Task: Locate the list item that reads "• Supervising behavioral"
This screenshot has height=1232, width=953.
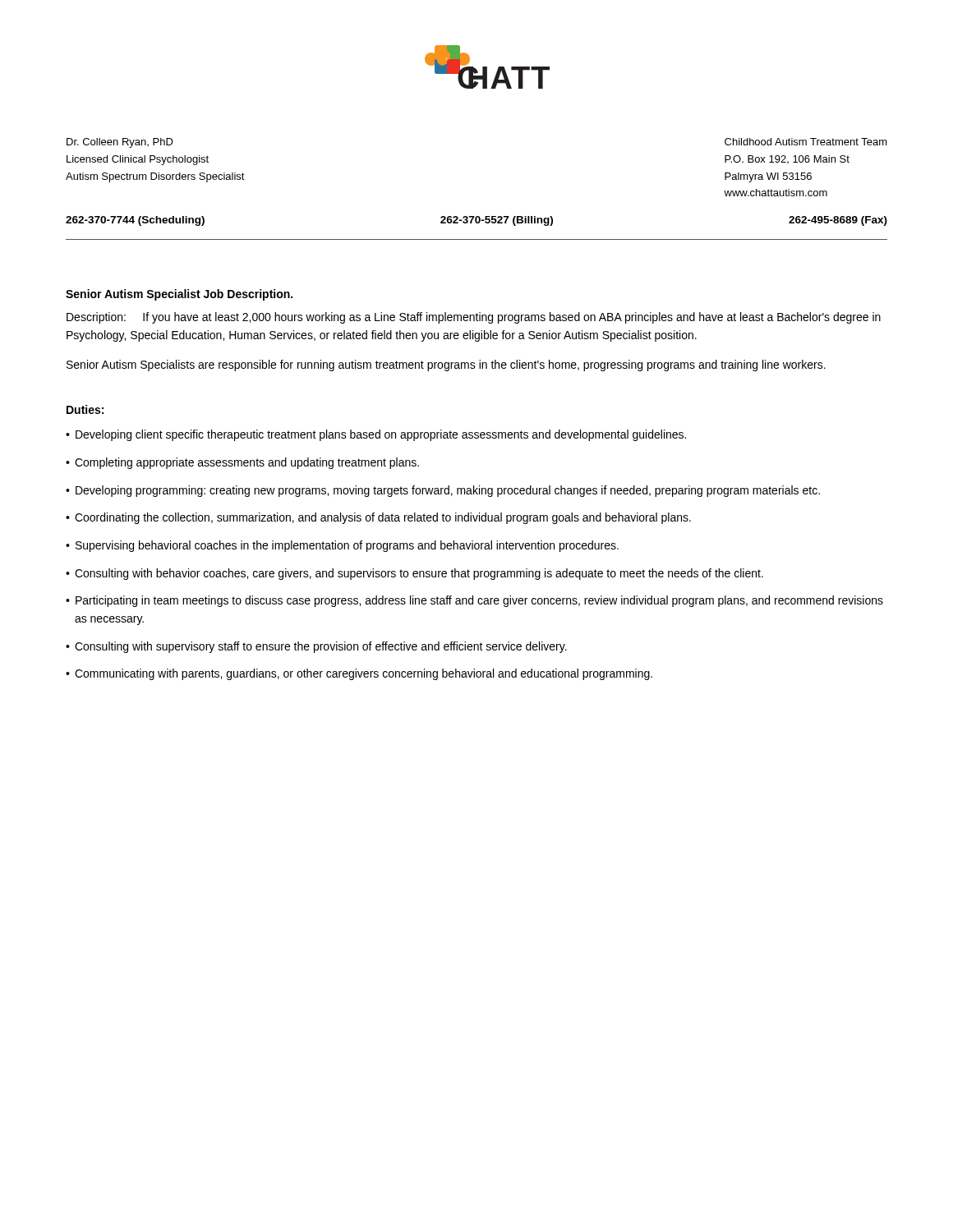Action: tap(343, 546)
